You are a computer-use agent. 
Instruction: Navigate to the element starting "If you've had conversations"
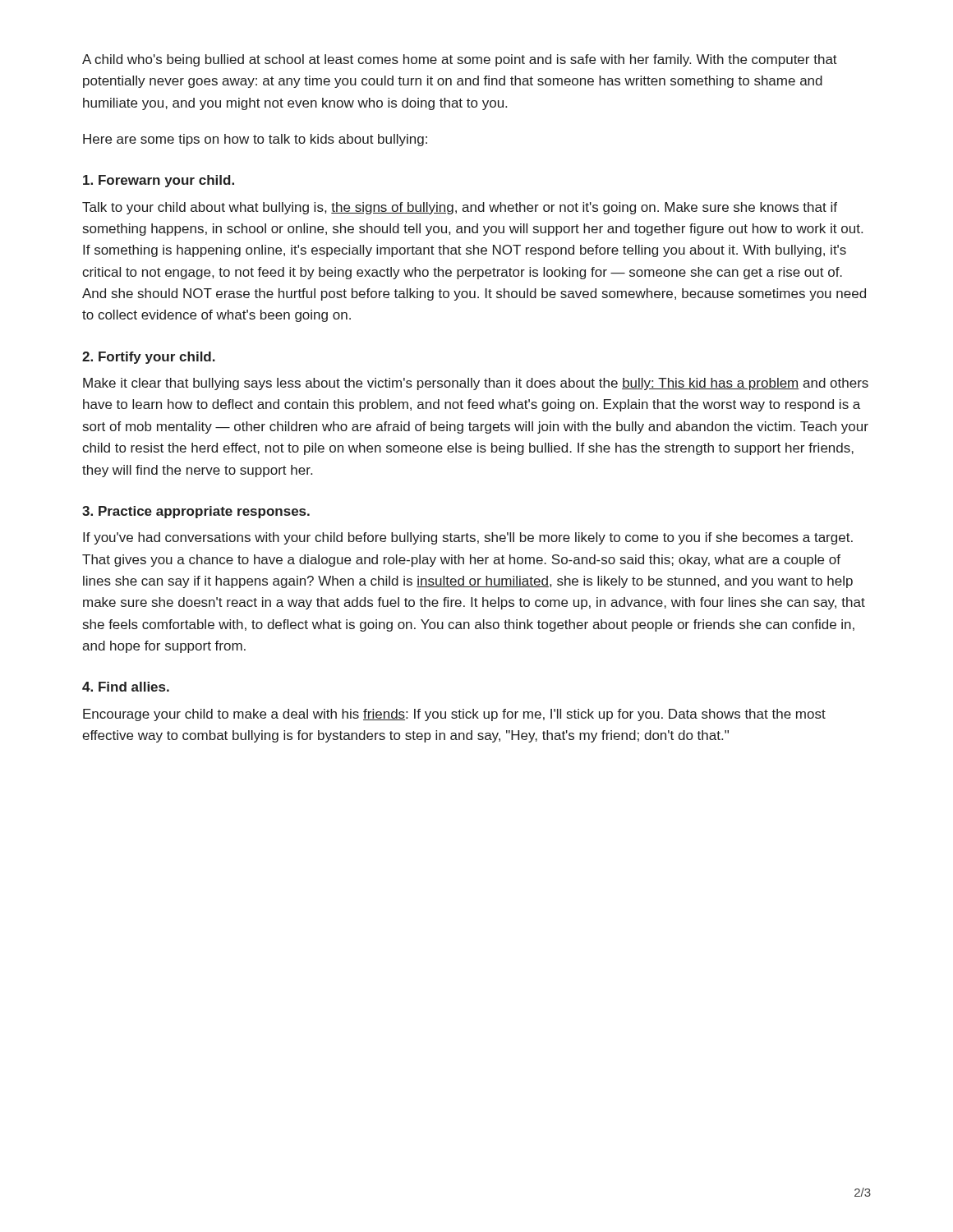pos(476,592)
